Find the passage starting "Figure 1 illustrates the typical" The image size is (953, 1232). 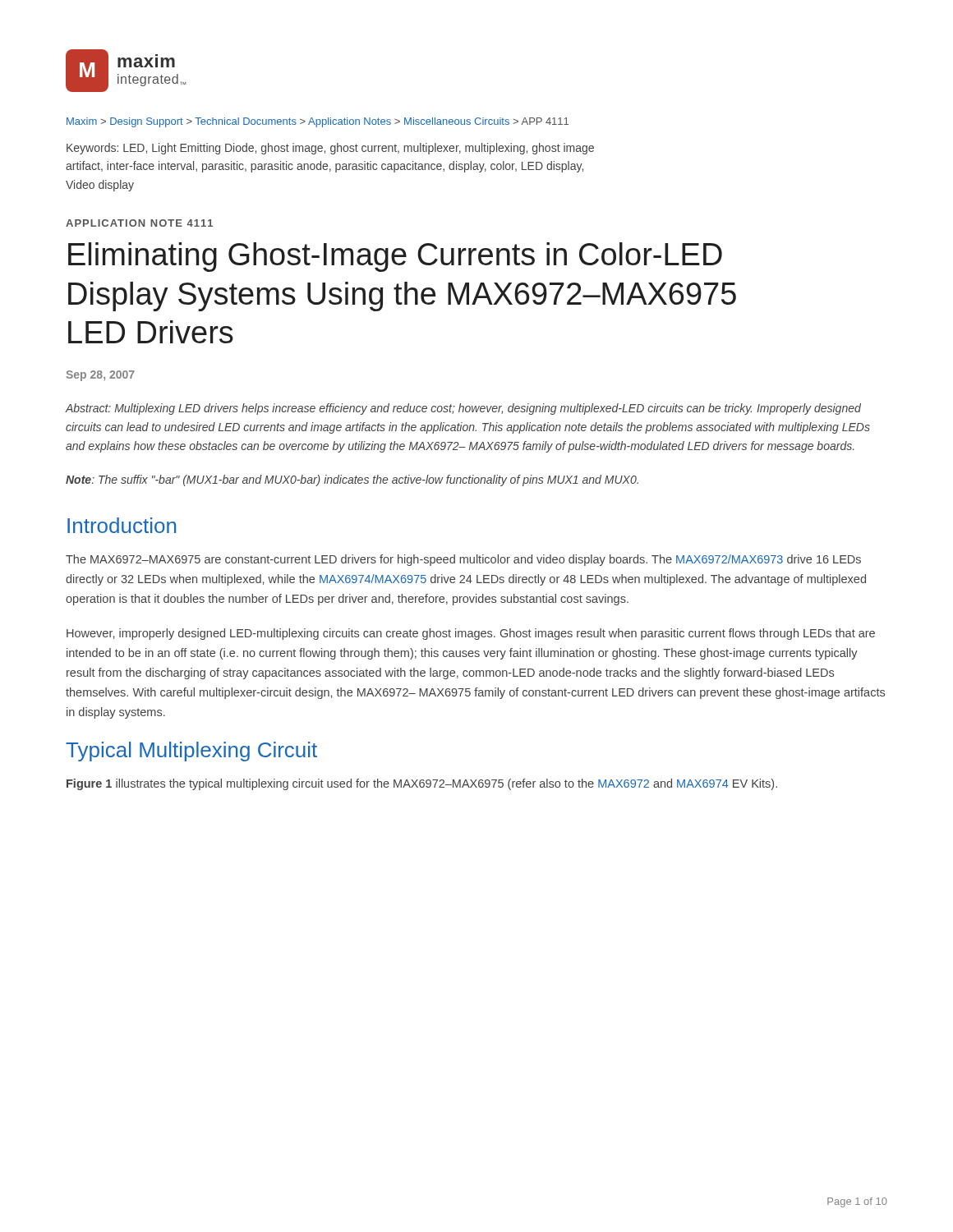pyautogui.click(x=422, y=783)
